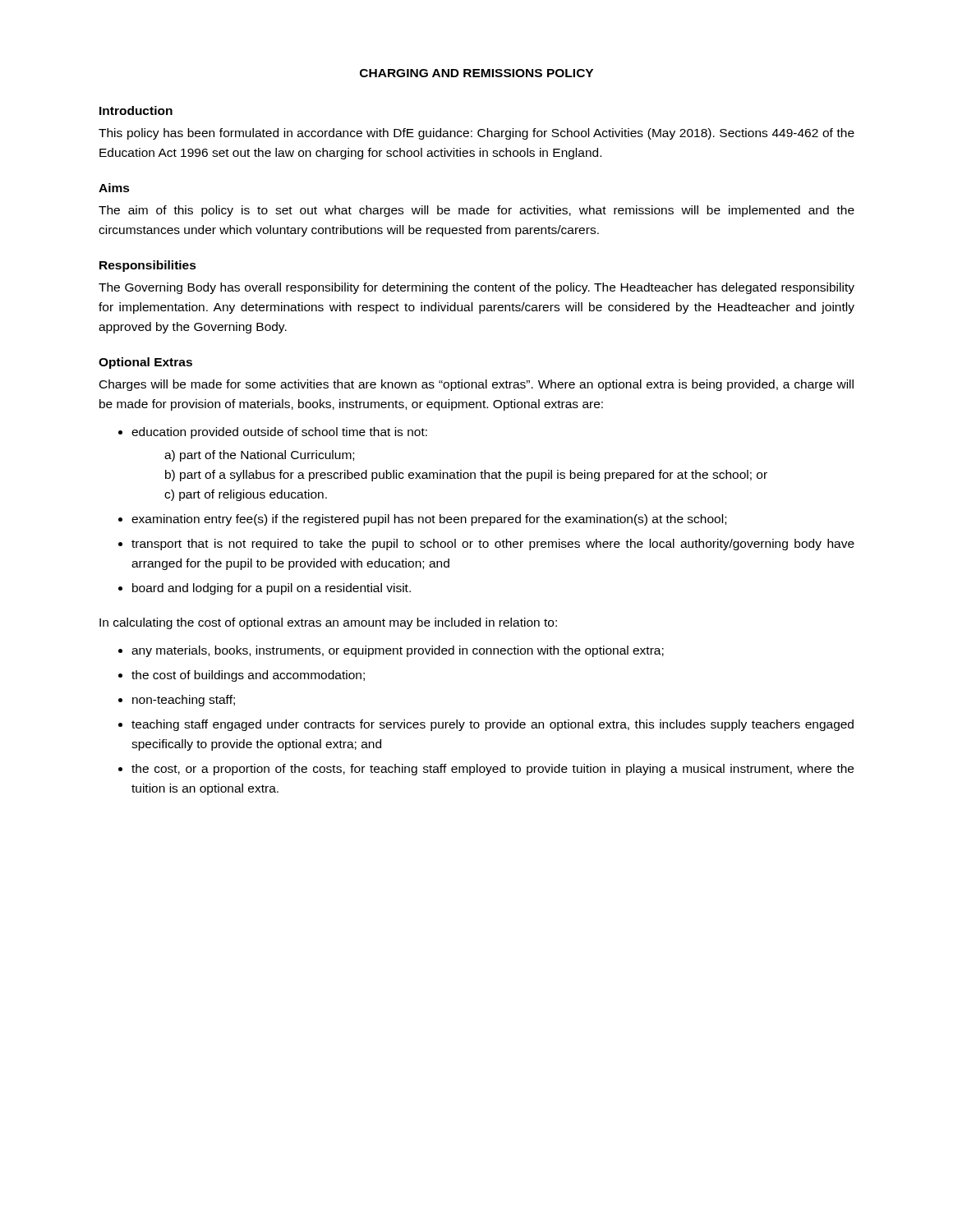
Task: Find the text block starting "the cost of"
Action: [x=249, y=675]
